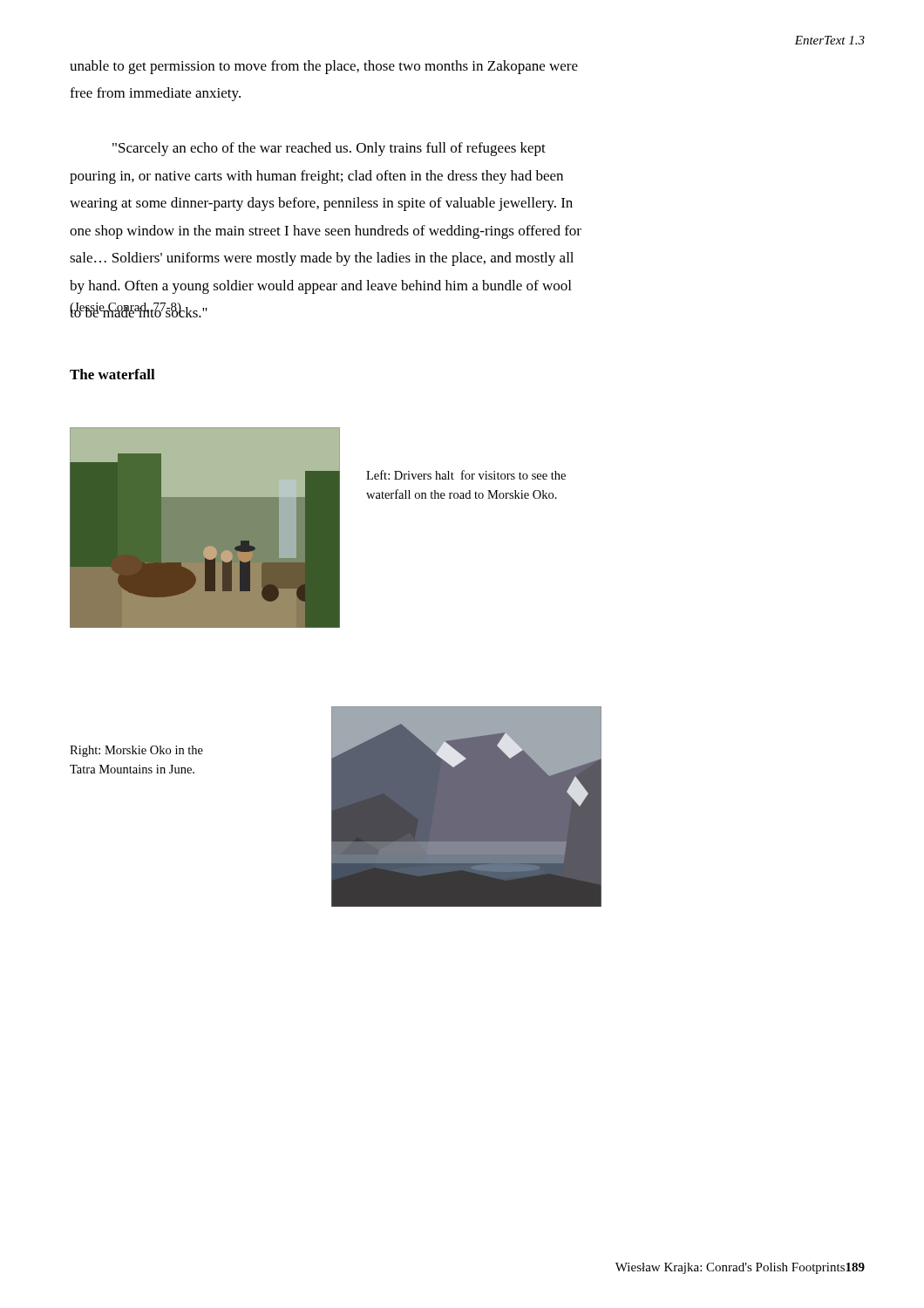This screenshot has height=1308, width=924.
Task: Locate the footnote with the text "(Jessie Conrad, 77-8)"
Action: pos(125,307)
